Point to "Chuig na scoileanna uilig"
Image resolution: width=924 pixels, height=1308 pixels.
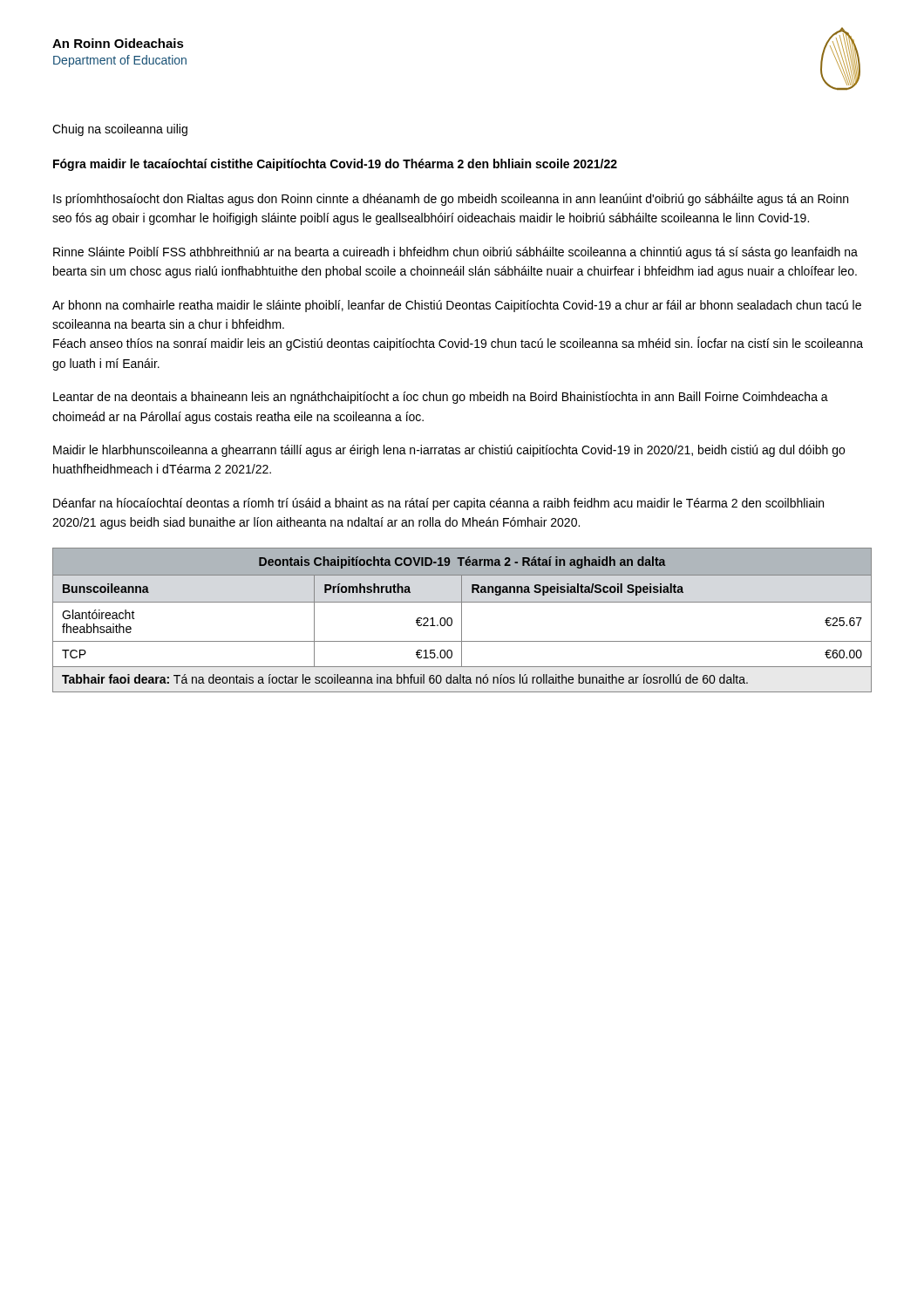click(120, 129)
